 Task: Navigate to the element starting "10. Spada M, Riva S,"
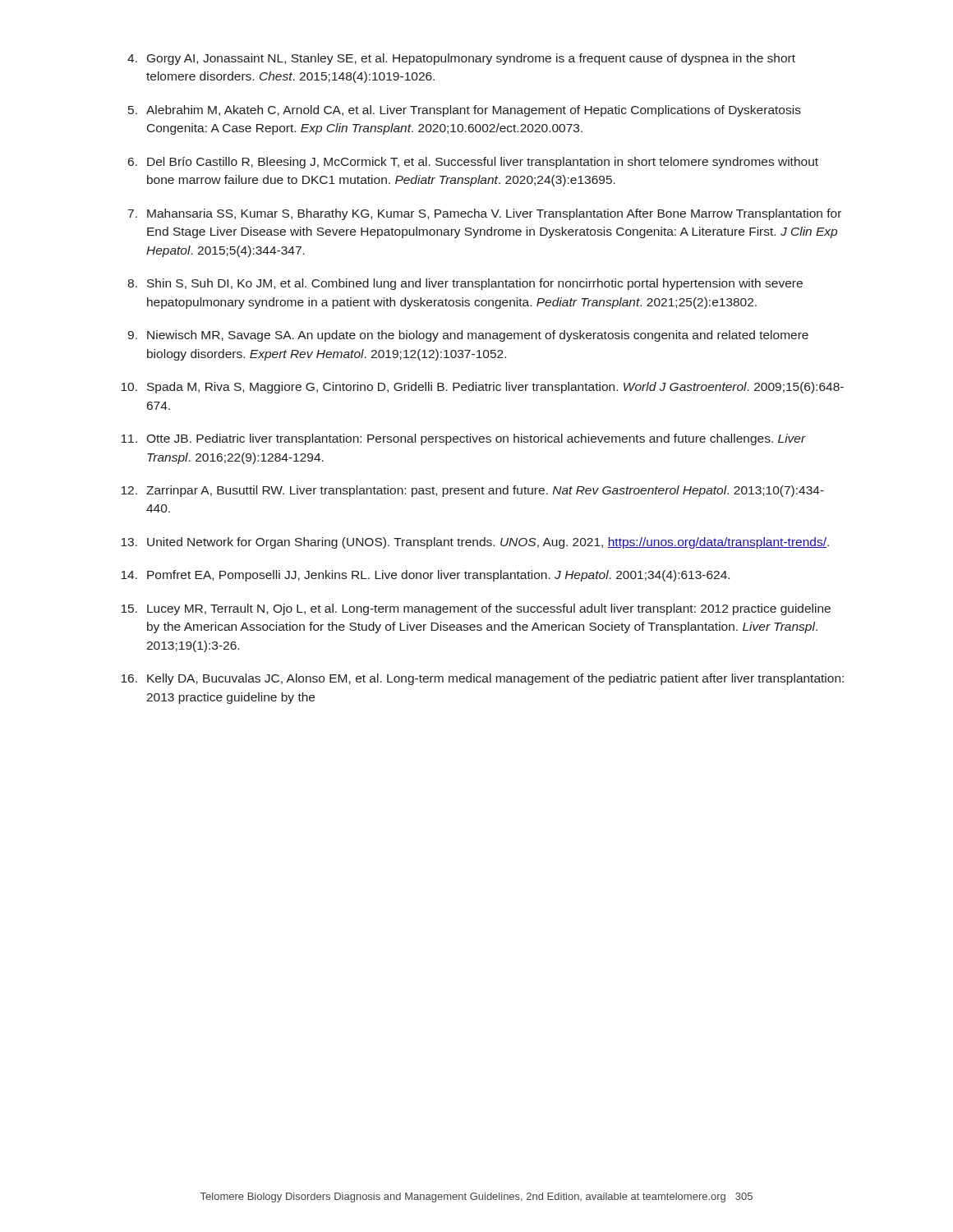click(x=476, y=396)
